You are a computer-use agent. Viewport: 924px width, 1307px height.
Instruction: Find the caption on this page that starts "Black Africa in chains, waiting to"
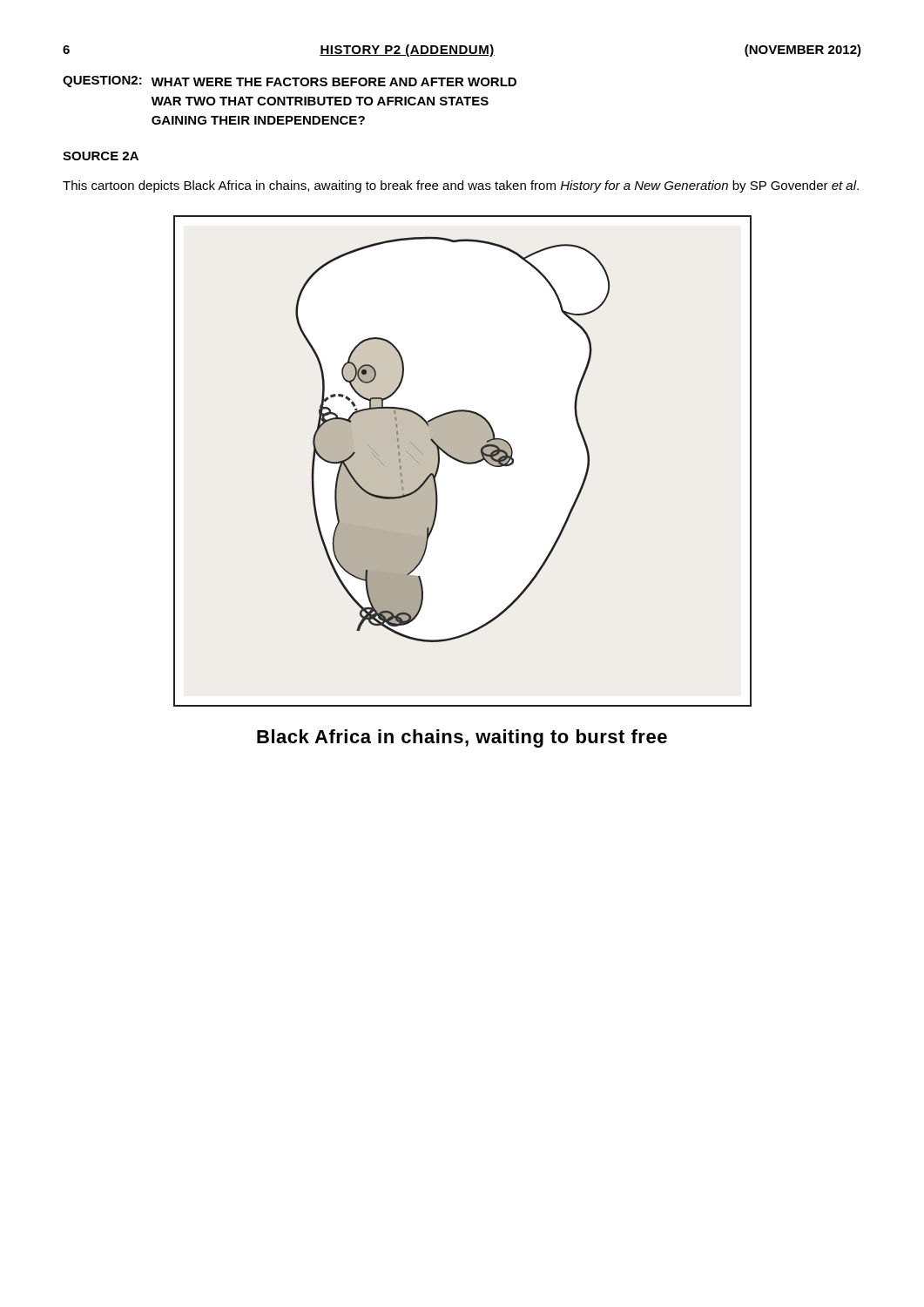[462, 736]
